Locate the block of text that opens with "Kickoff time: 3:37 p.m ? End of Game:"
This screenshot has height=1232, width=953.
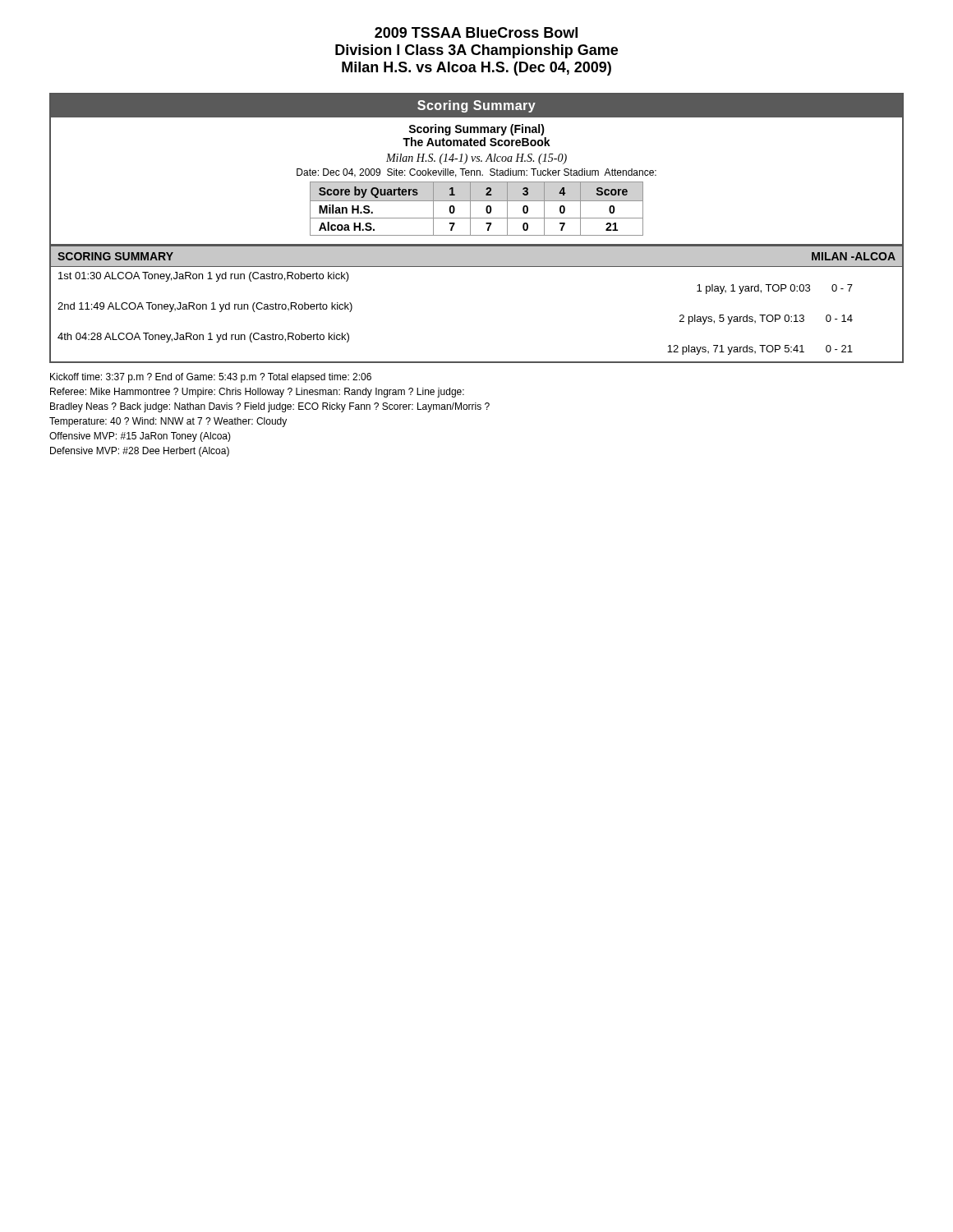270,414
